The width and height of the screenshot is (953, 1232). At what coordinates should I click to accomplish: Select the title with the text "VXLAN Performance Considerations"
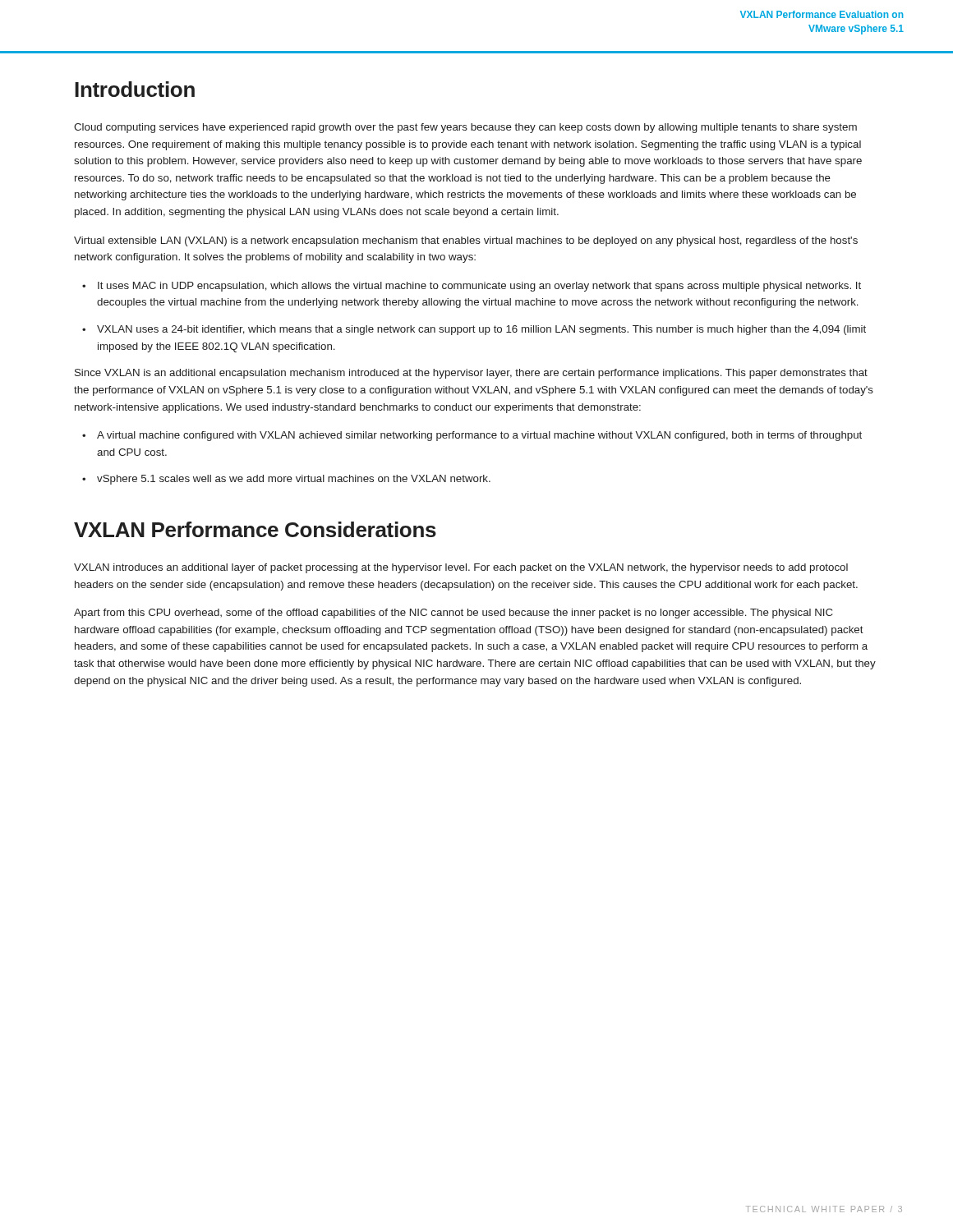[x=255, y=530]
